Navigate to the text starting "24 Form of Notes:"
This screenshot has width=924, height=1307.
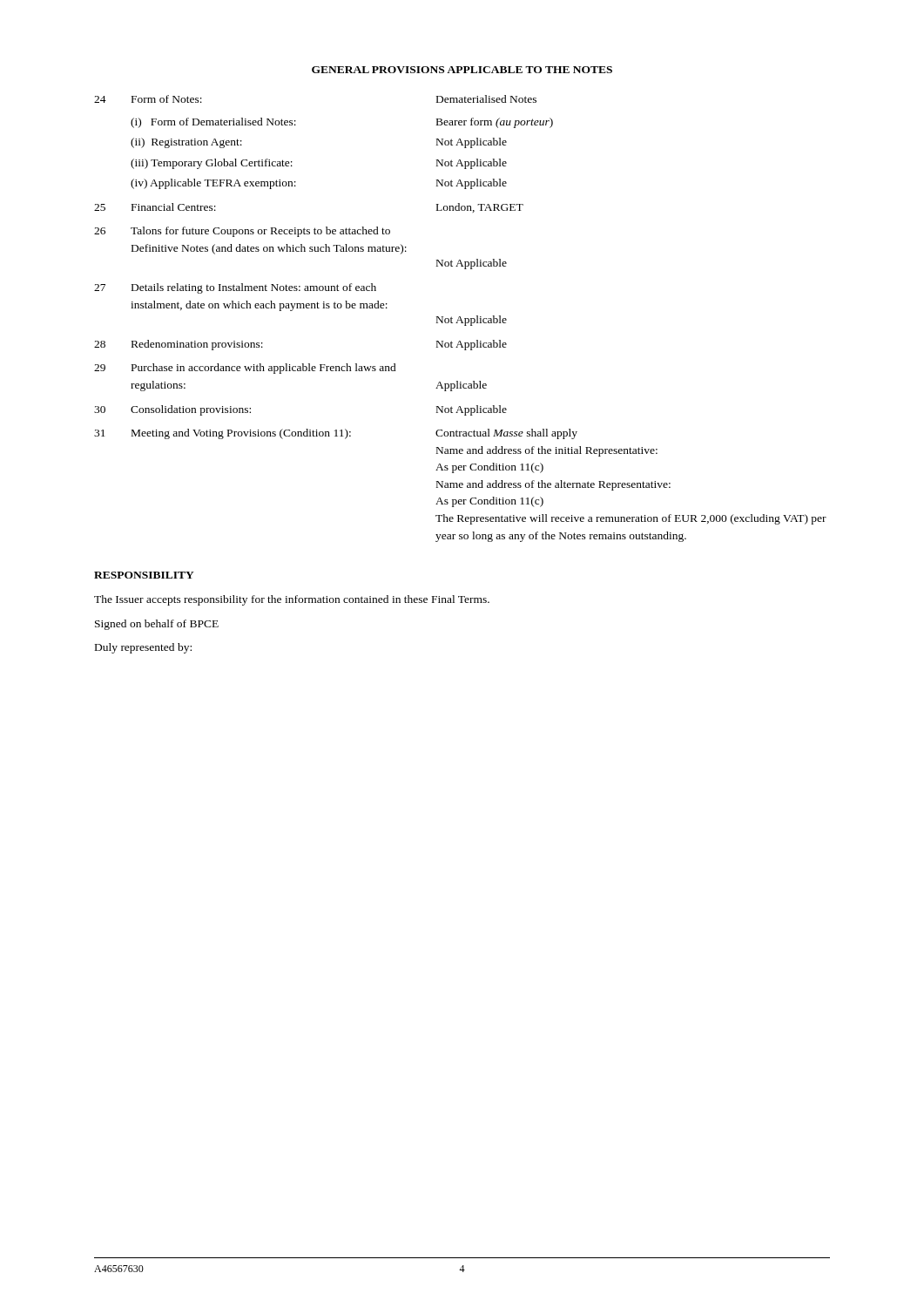(x=462, y=99)
